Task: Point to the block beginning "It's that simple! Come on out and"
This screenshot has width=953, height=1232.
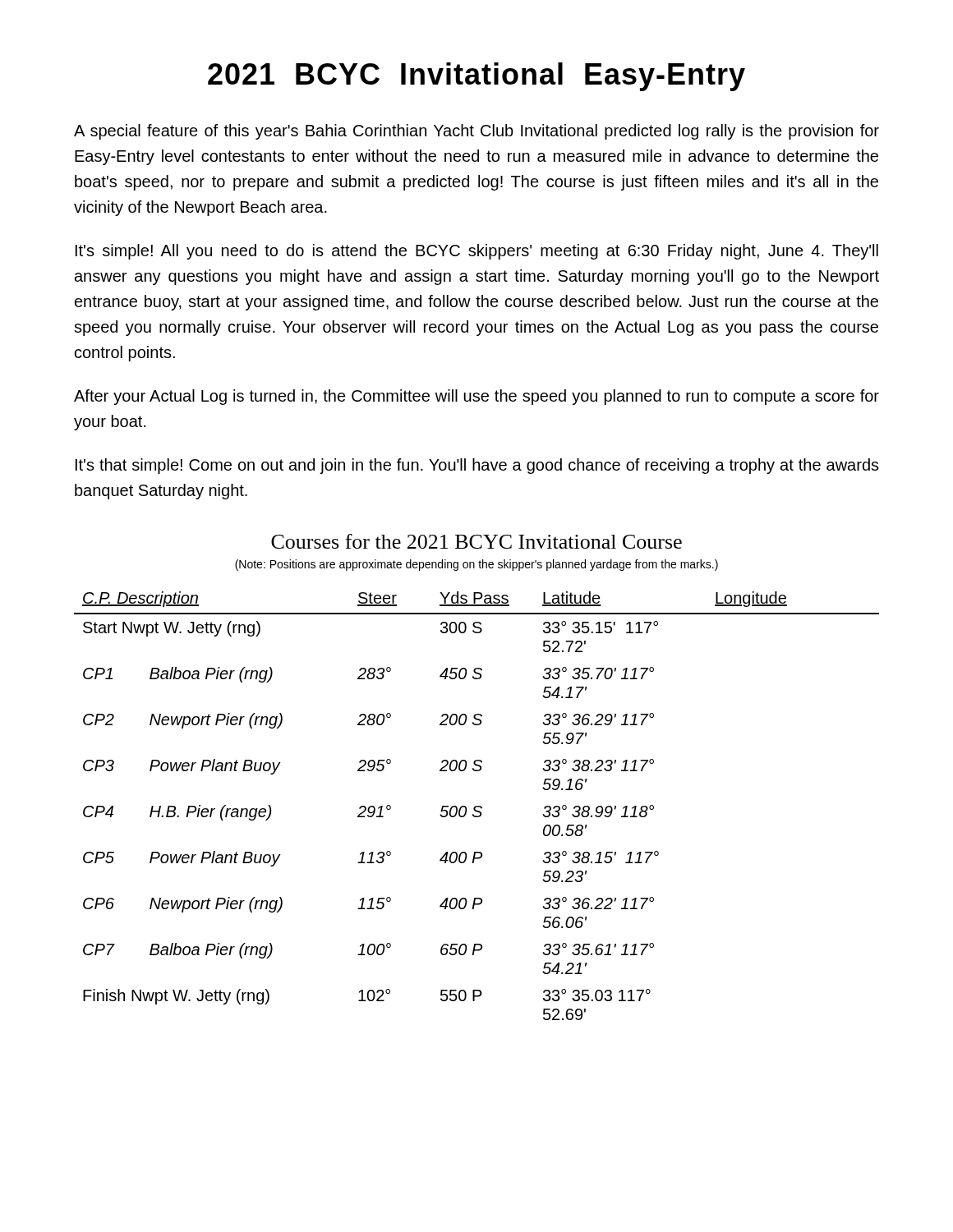Action: pos(476,478)
